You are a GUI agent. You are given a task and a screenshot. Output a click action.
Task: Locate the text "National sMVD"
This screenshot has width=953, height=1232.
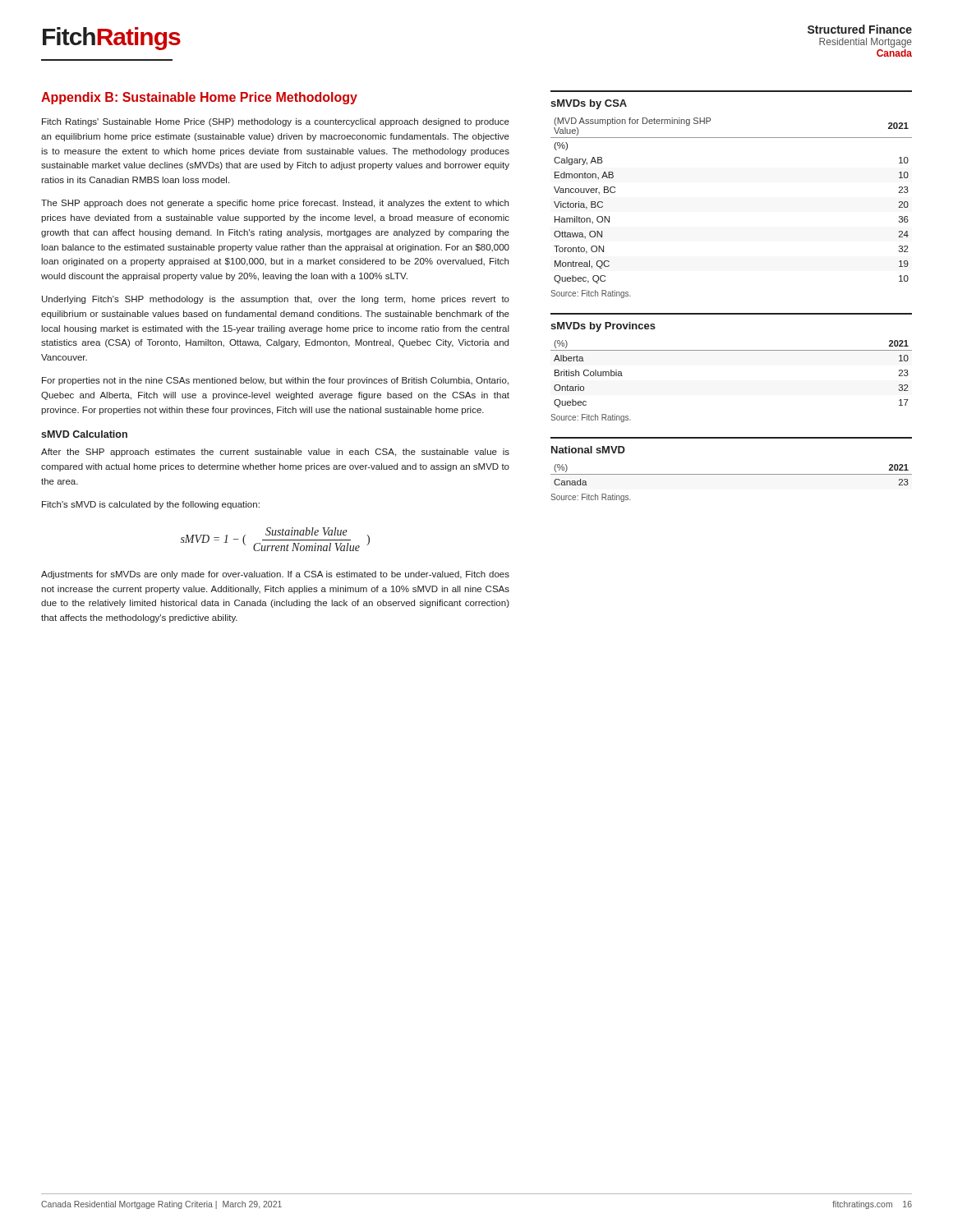[588, 450]
